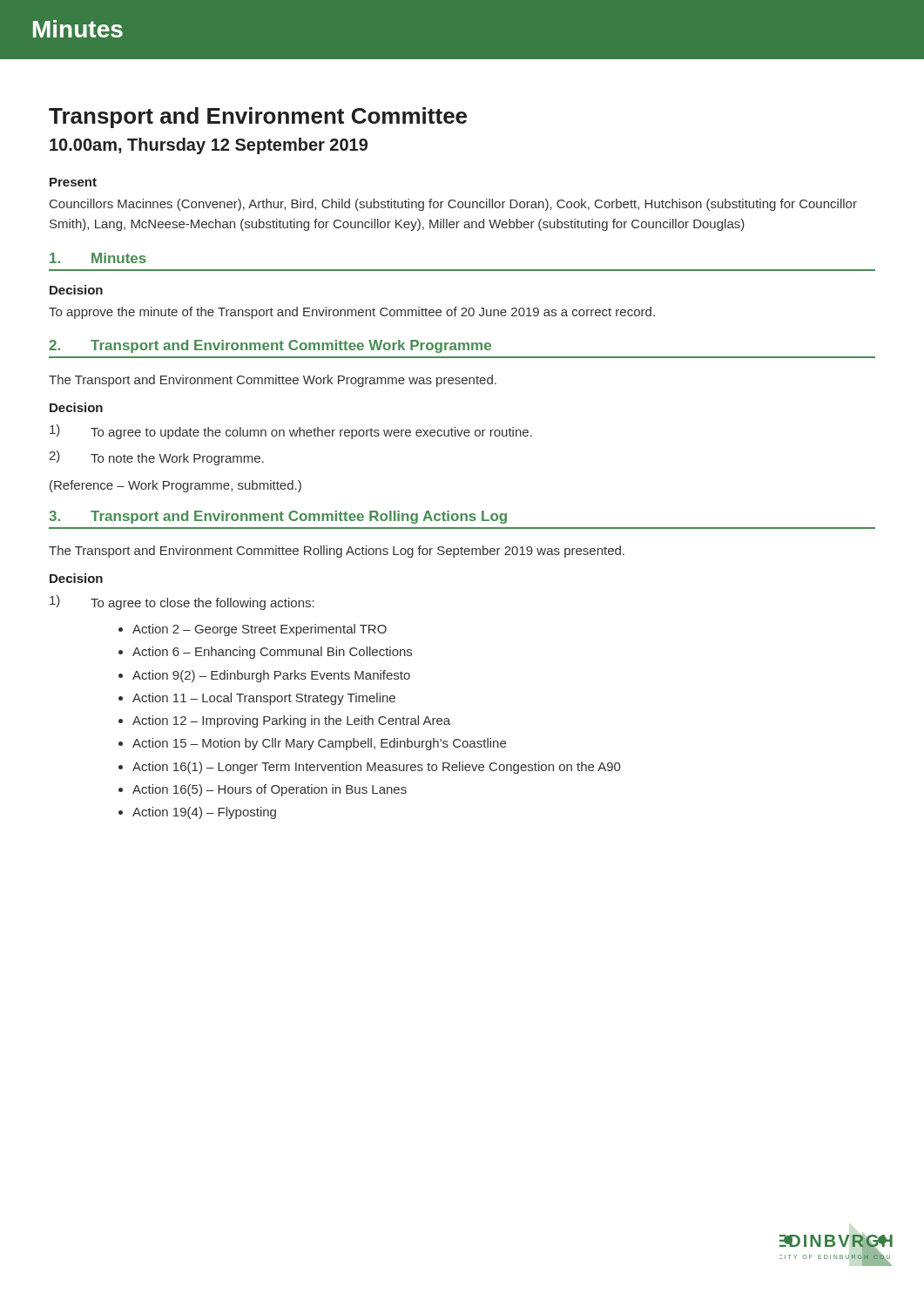
Task: Click on the list item with the text "Action 12 – Improving Parking in"
Action: click(x=291, y=720)
